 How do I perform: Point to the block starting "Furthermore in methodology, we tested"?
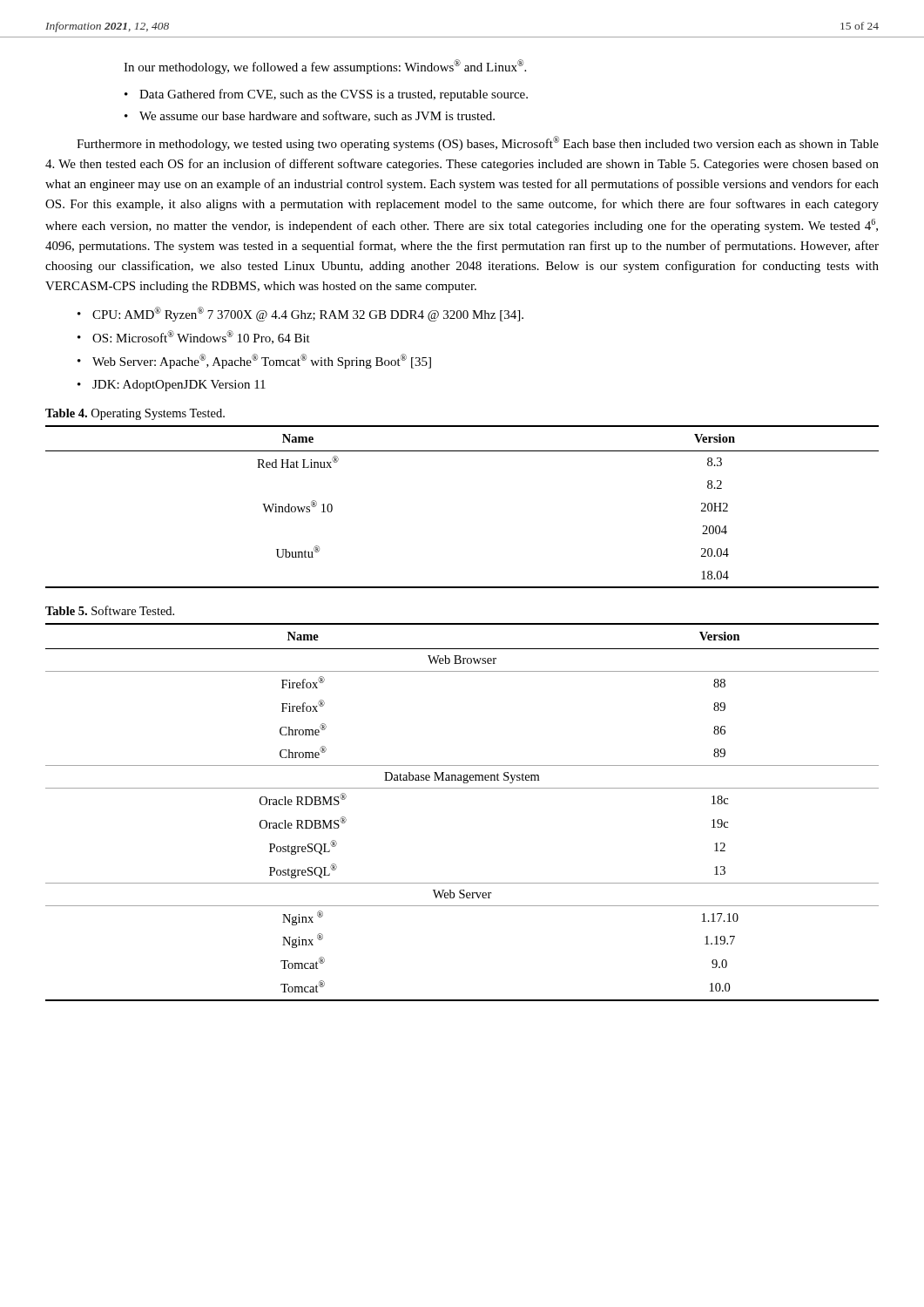pyautogui.click(x=462, y=214)
